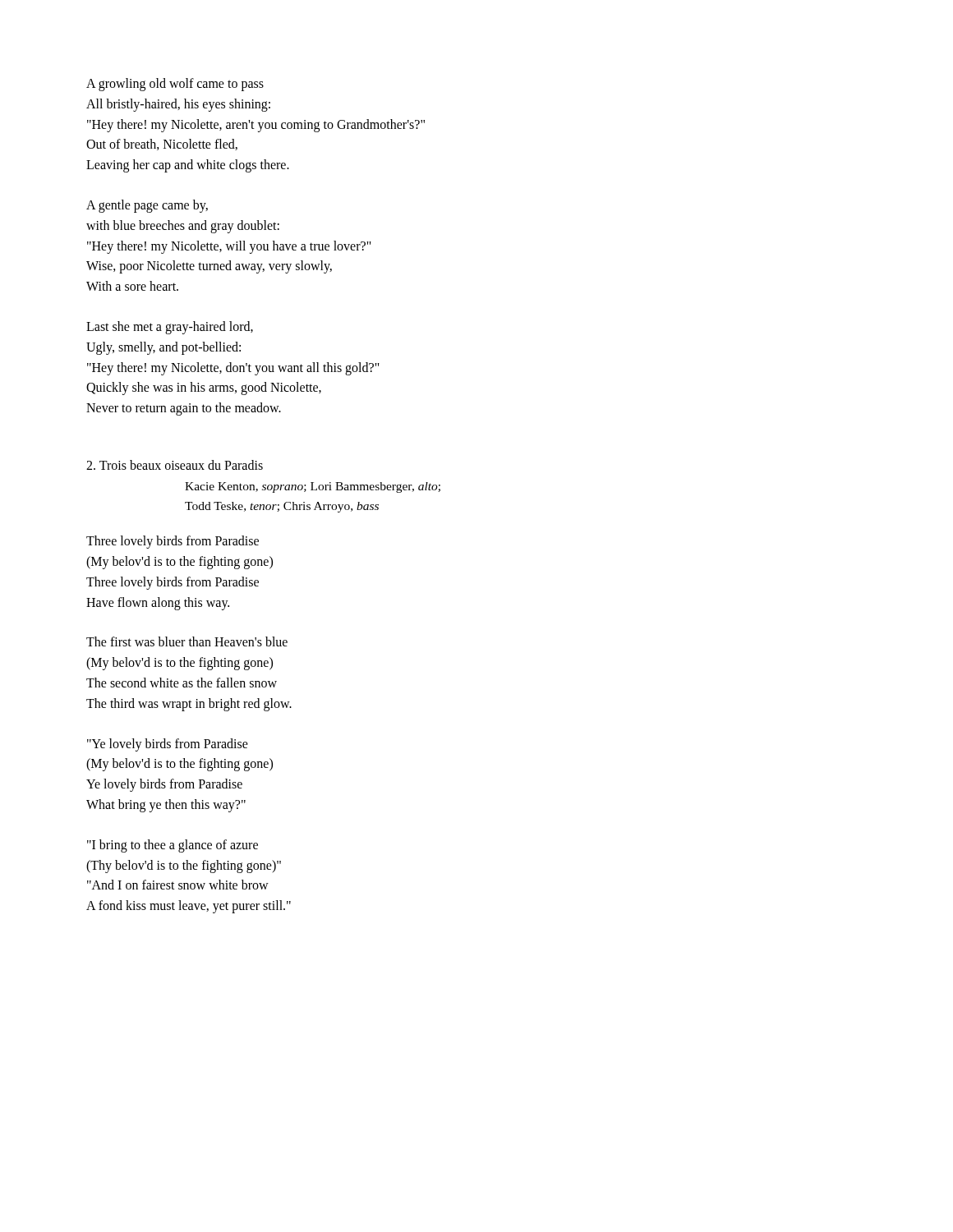The height and width of the screenshot is (1232, 953).
Task: Find the region starting ""Ye lovely birds from Paradise (My belov'd is"
Action: coord(180,774)
